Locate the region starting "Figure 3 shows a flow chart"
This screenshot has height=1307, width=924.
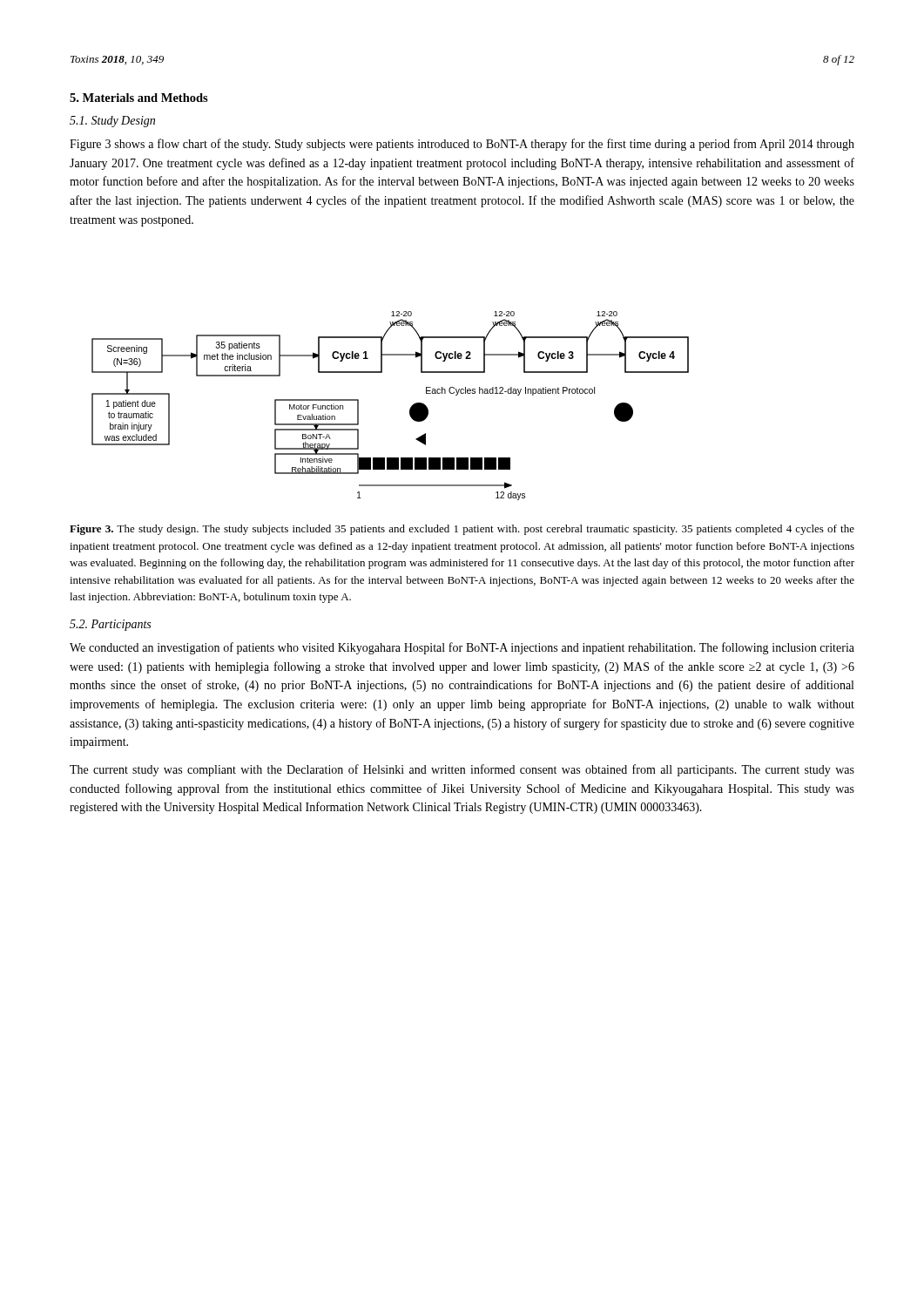[462, 182]
